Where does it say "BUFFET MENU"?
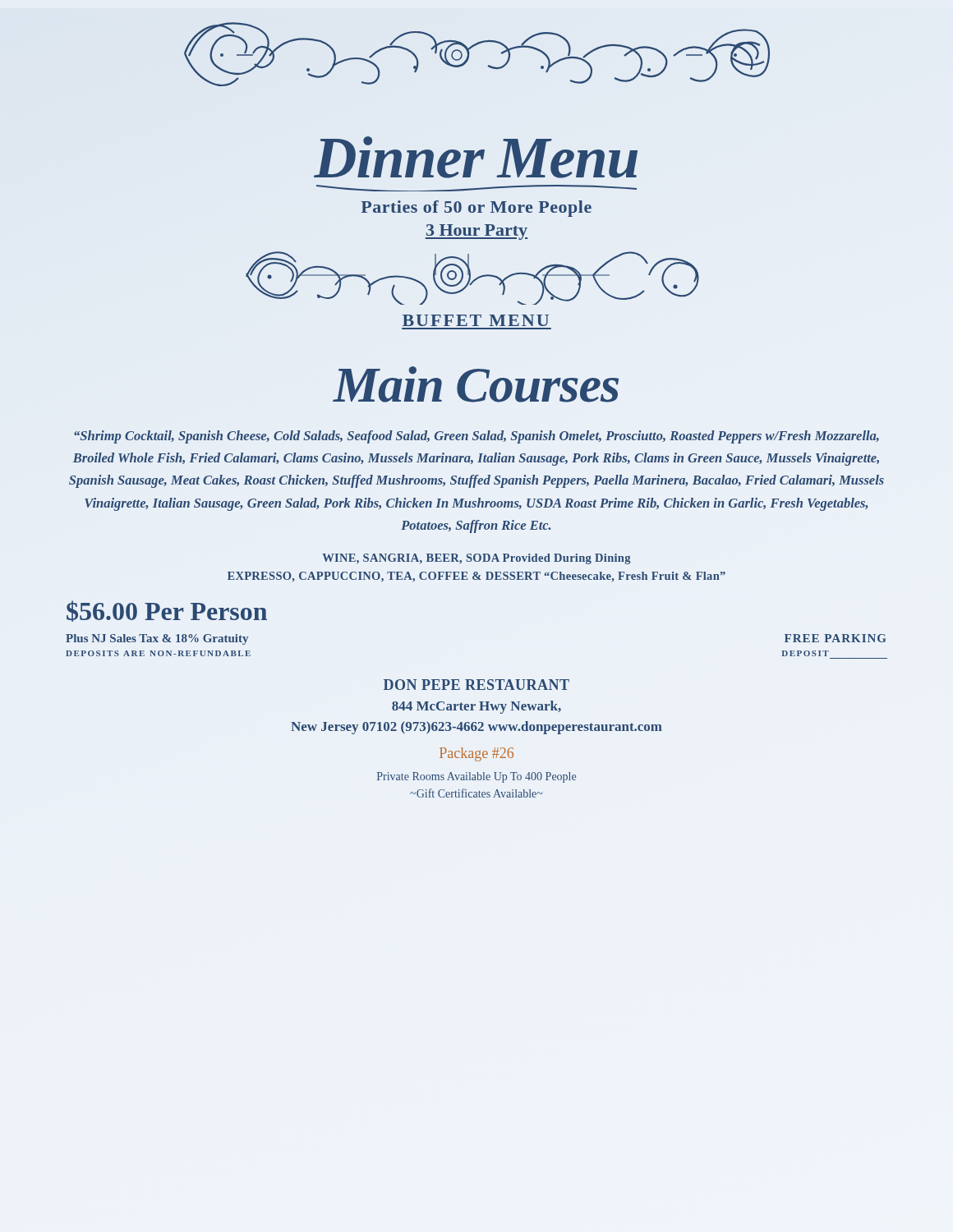The image size is (953, 1232). coord(476,320)
